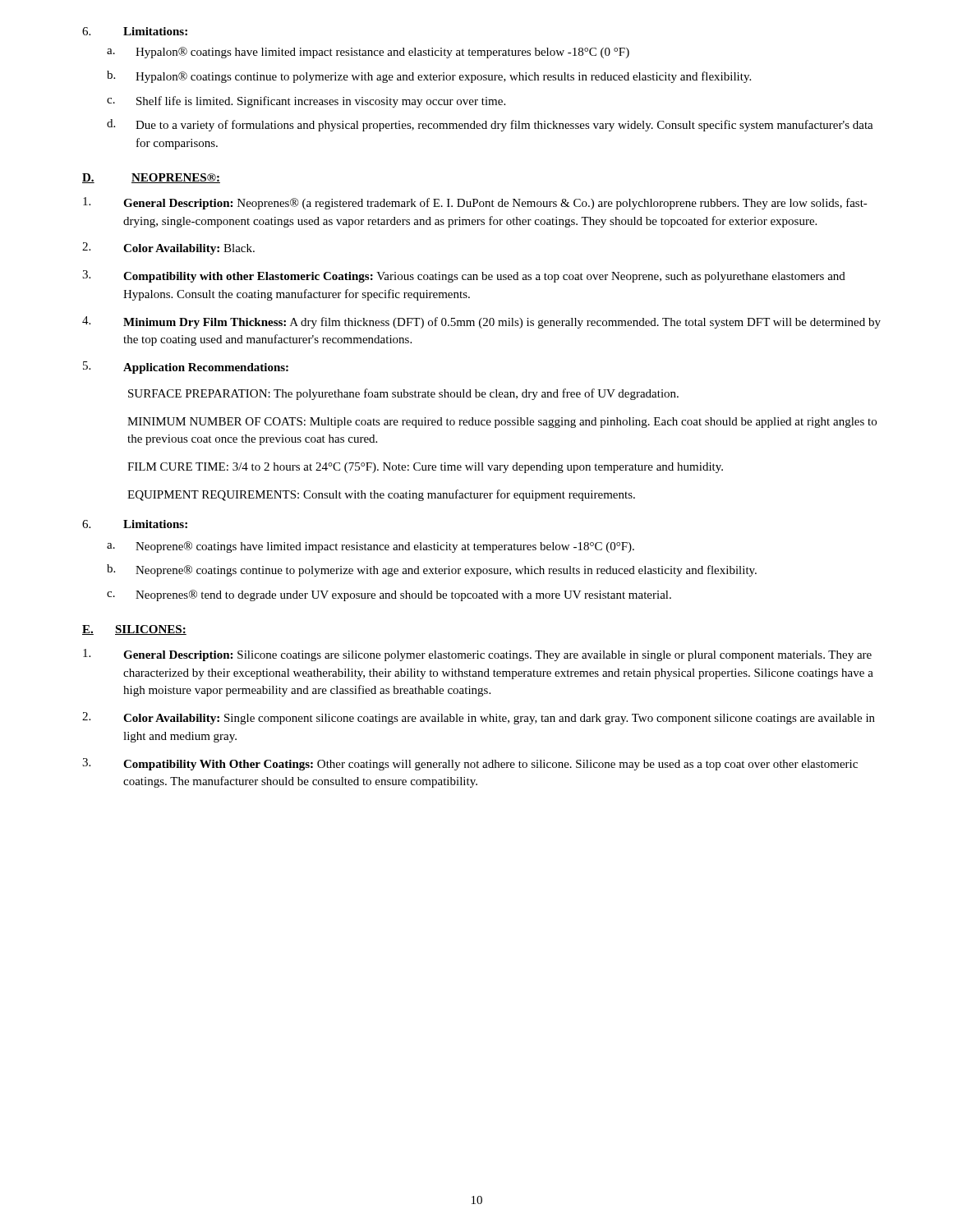This screenshot has width=953, height=1232.
Task: Locate the list item that says "General Description: Neoprenes® (a registered trademark"
Action: (x=485, y=212)
